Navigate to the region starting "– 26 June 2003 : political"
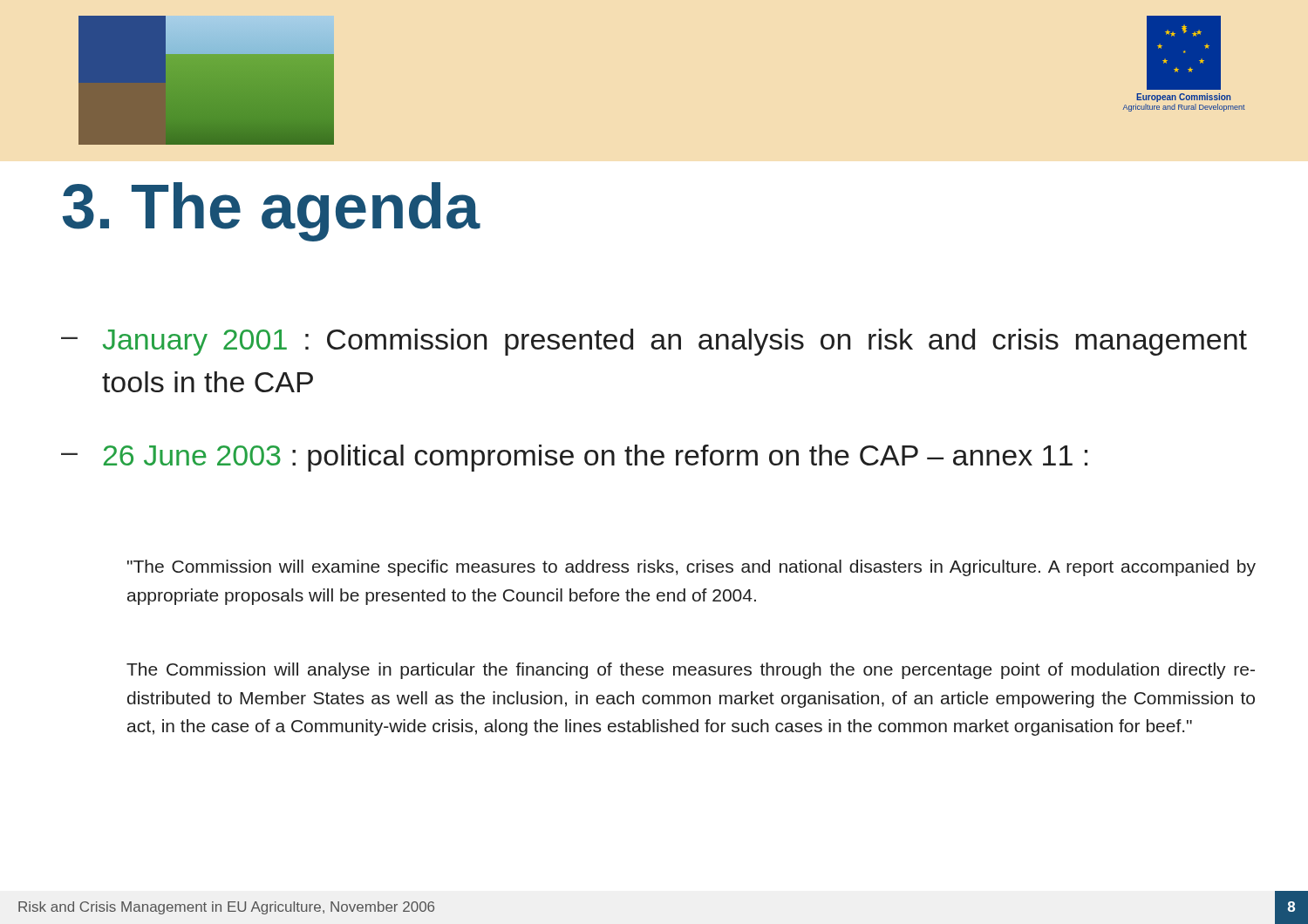The image size is (1308, 924). coord(576,456)
